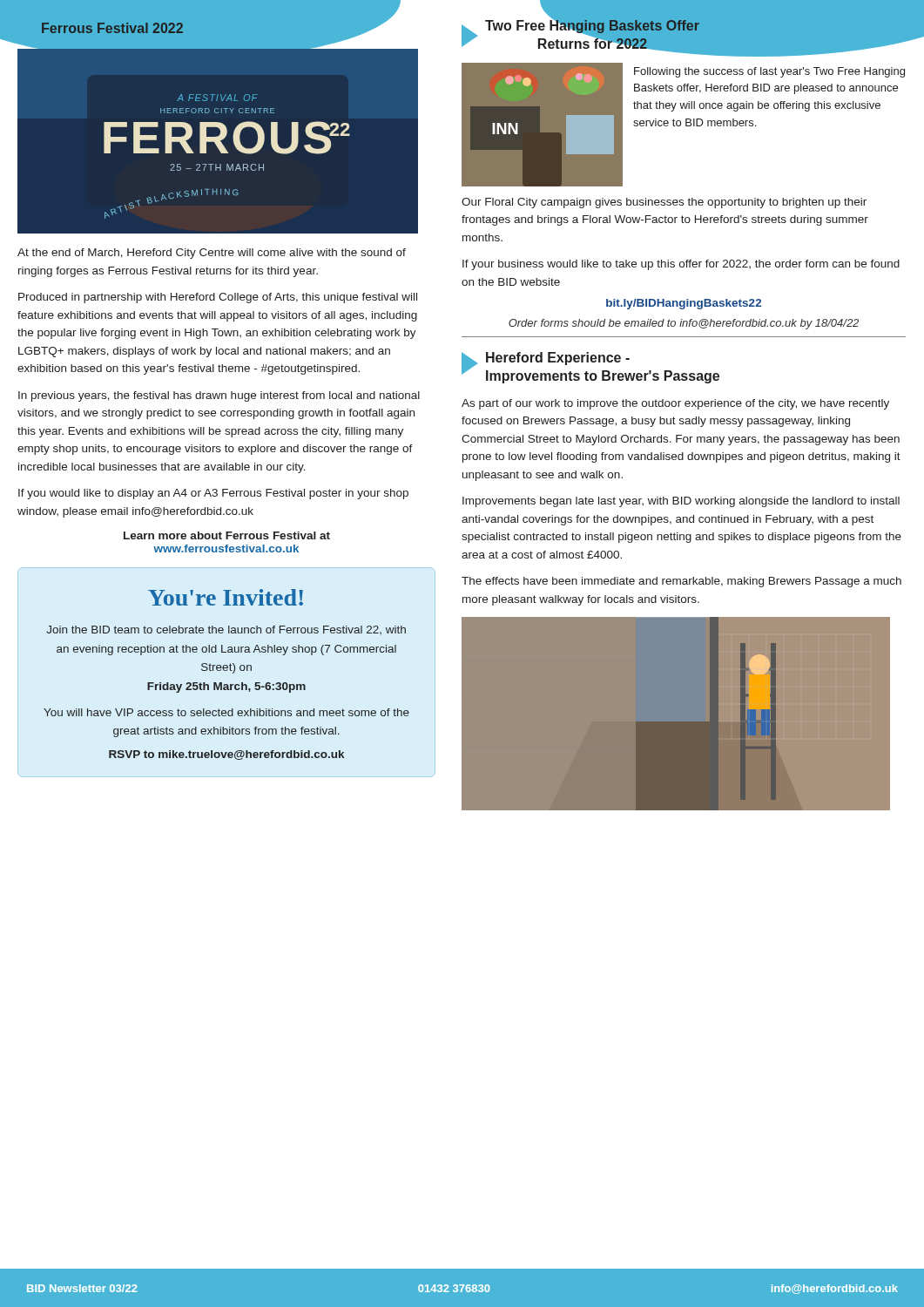The width and height of the screenshot is (924, 1307).
Task: Click on the passage starting "If you would like"
Action: point(213,502)
